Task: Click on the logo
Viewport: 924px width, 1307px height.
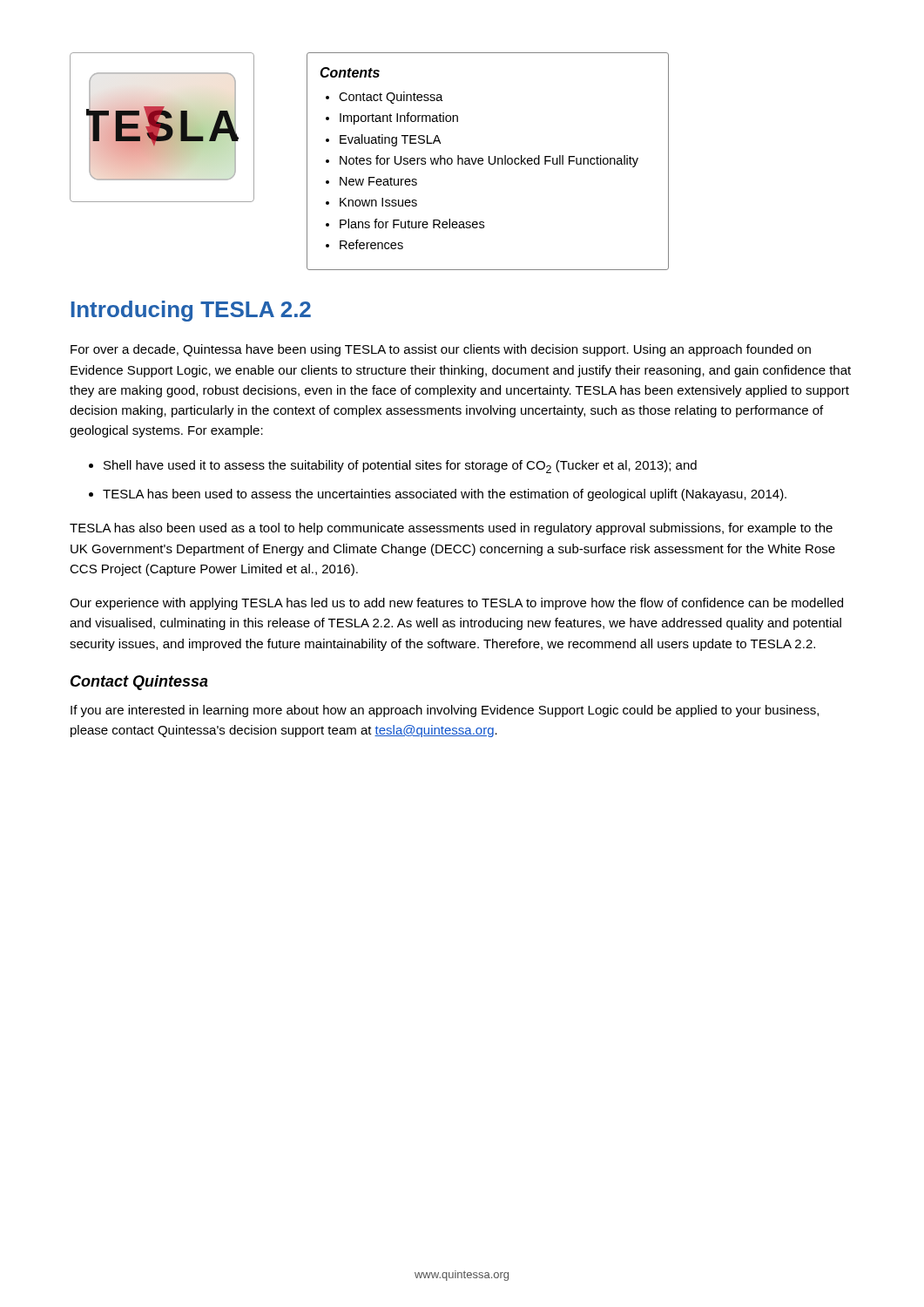Action: coord(162,127)
